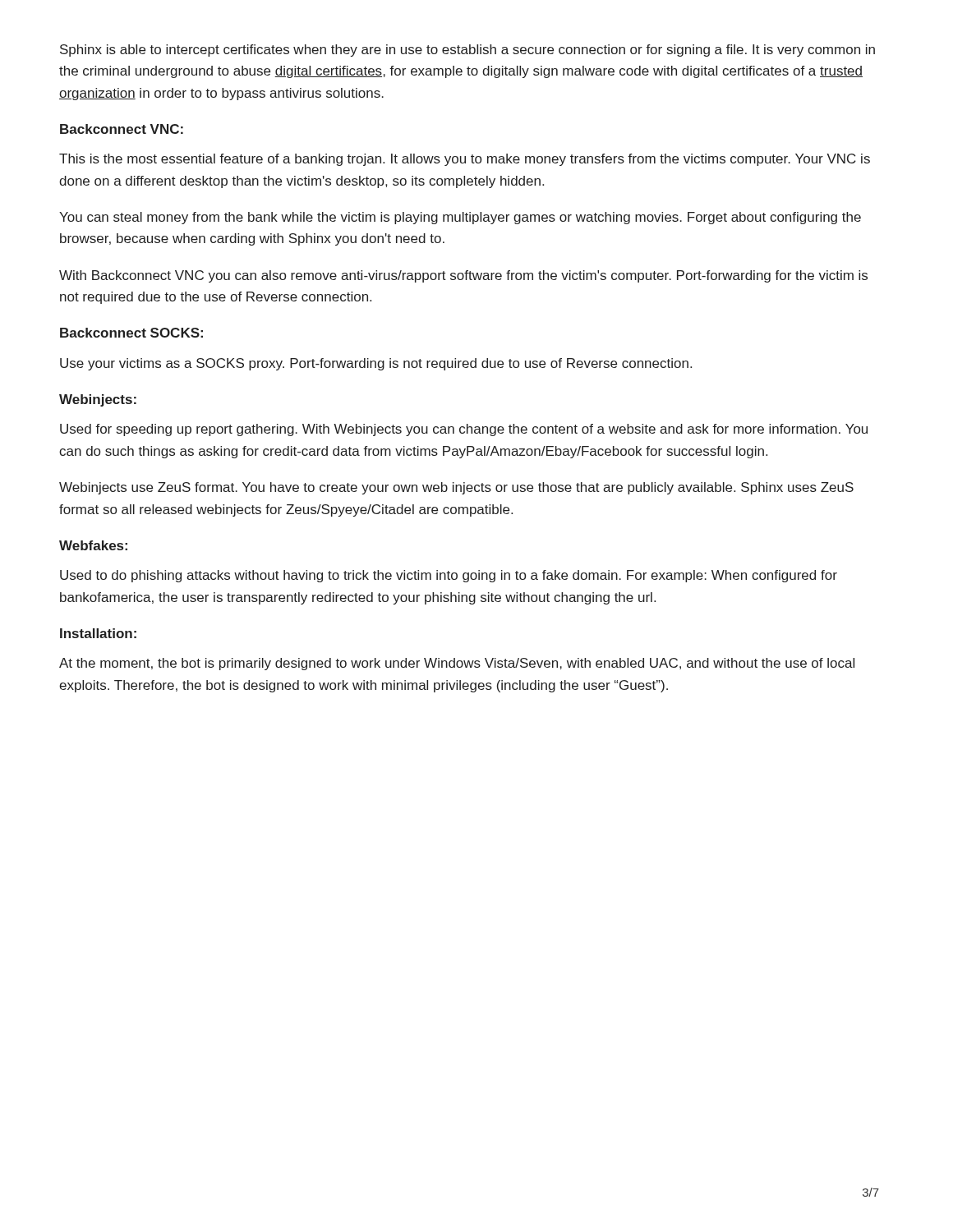Point to the text block starting "With Backconnect VNC you can"

pos(469,287)
